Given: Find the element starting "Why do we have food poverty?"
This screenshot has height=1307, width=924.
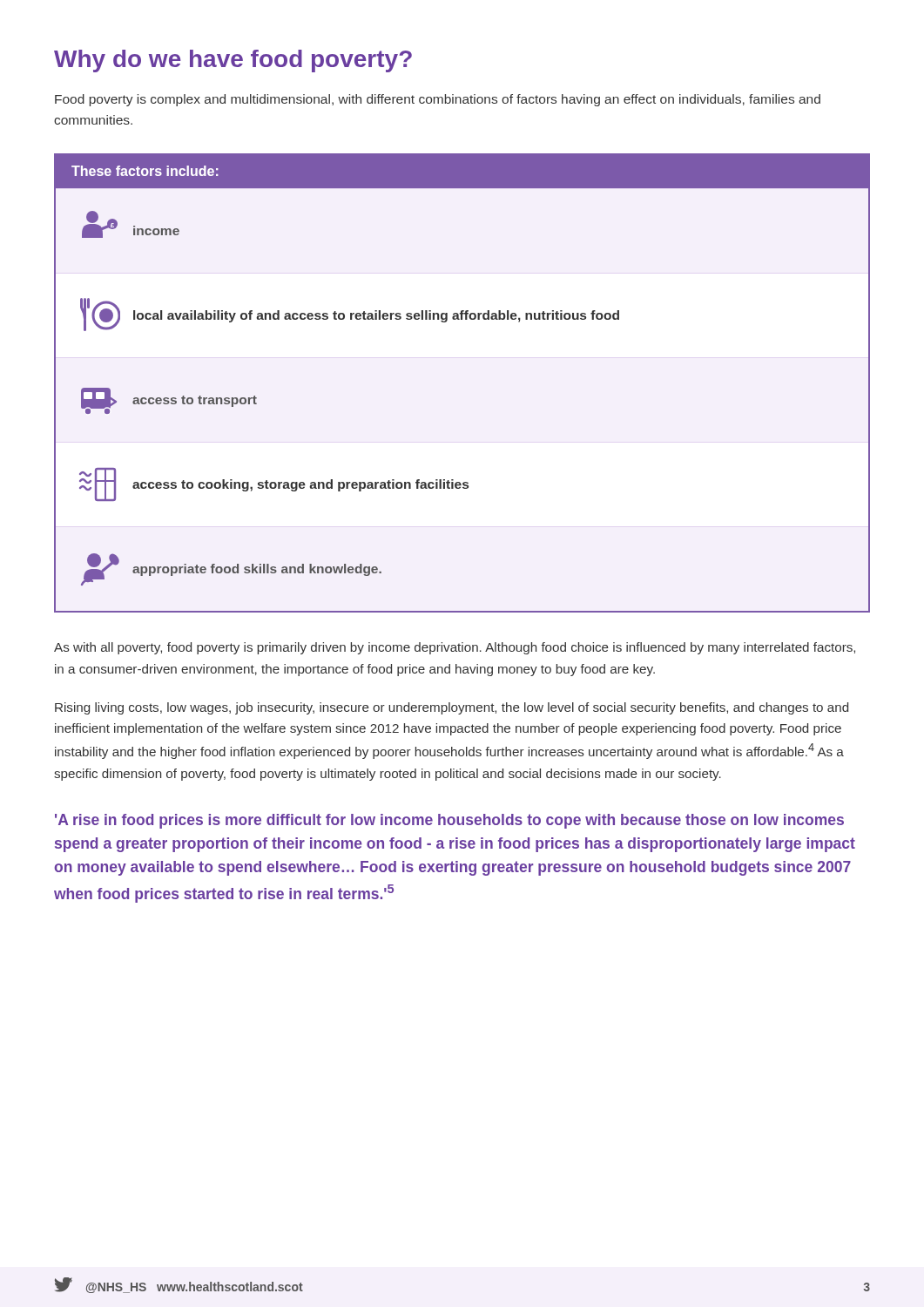Looking at the screenshot, I should click(x=233, y=61).
